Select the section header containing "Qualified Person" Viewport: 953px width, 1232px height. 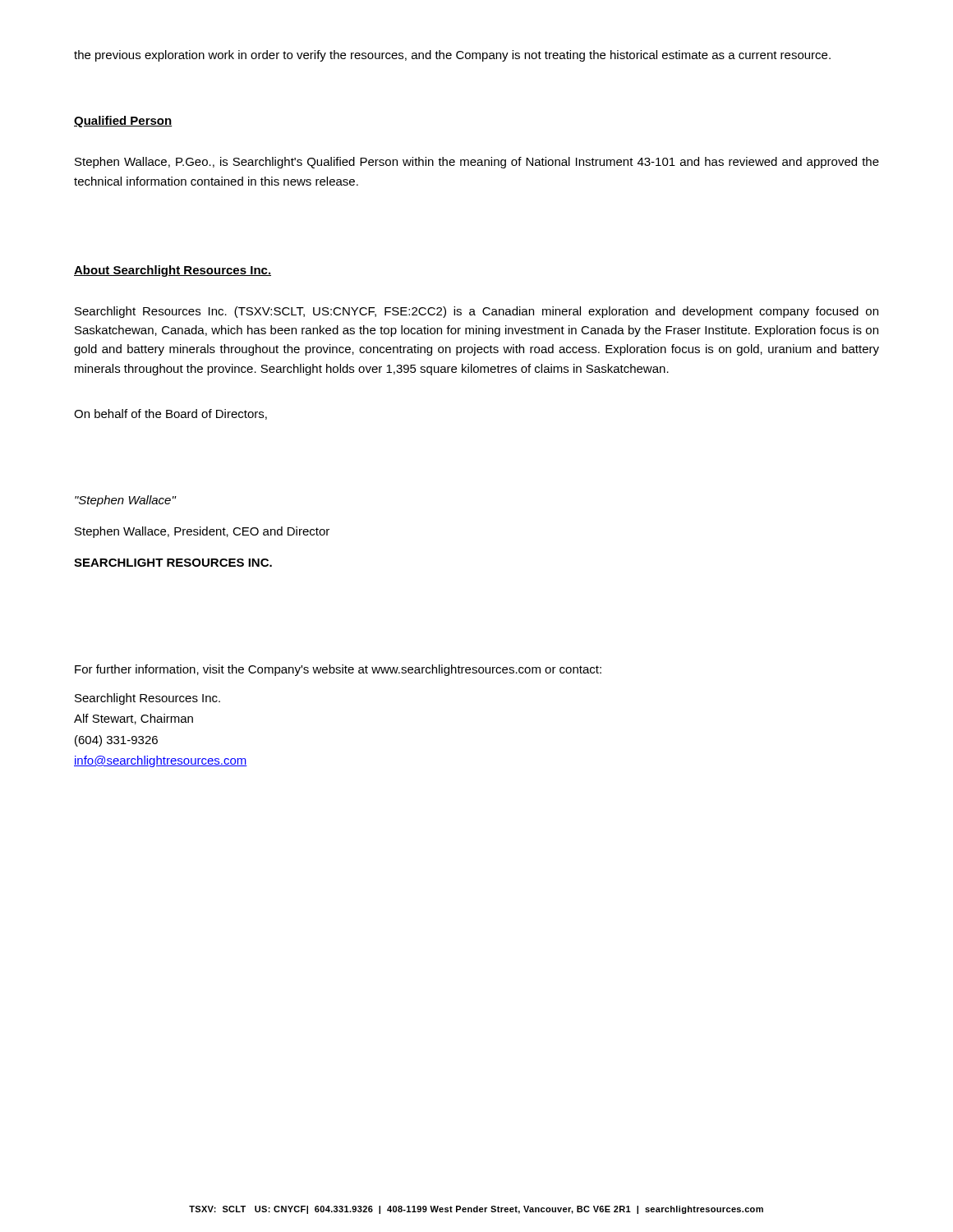[x=123, y=121]
